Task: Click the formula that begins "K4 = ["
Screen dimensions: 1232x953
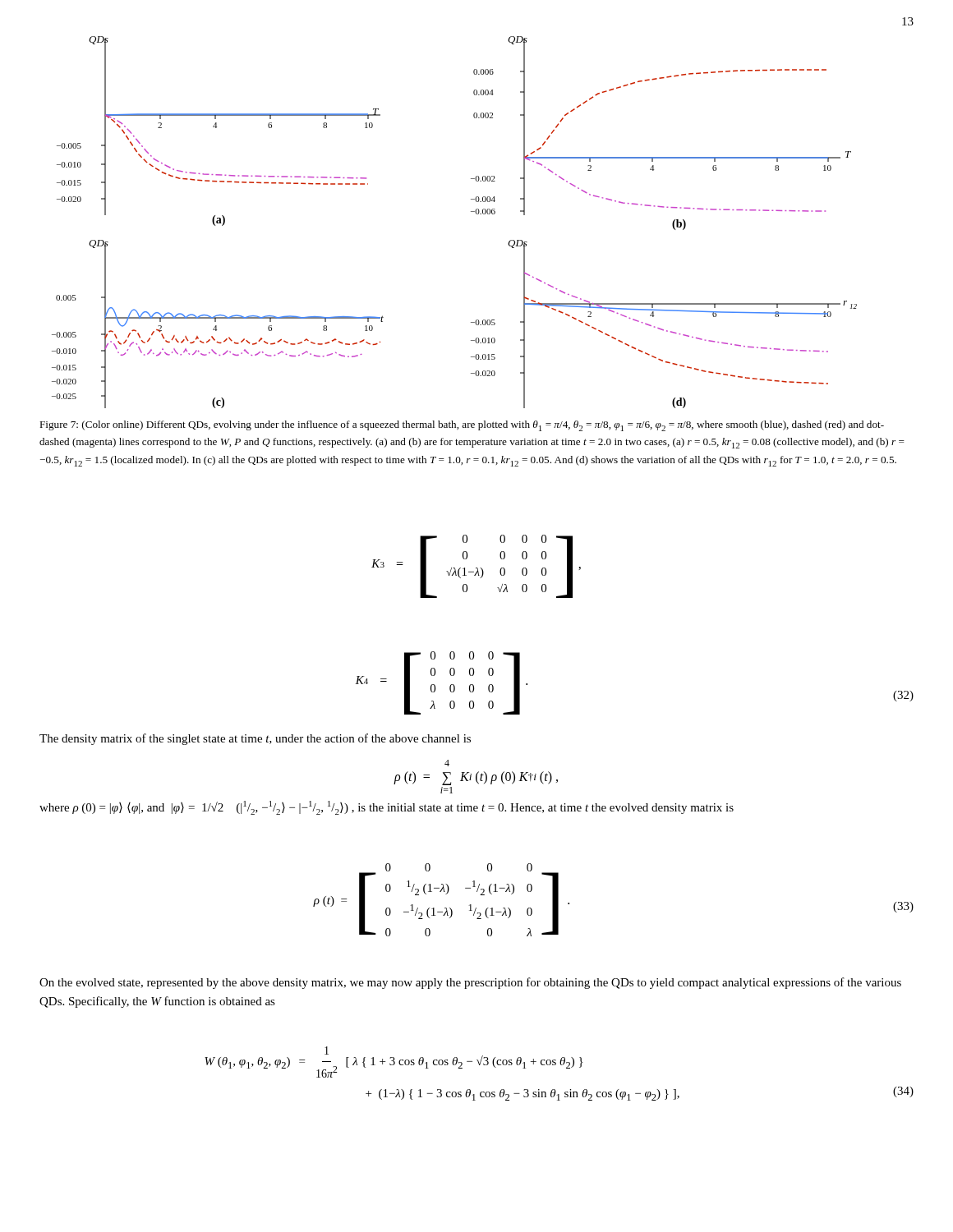Action: (x=442, y=680)
